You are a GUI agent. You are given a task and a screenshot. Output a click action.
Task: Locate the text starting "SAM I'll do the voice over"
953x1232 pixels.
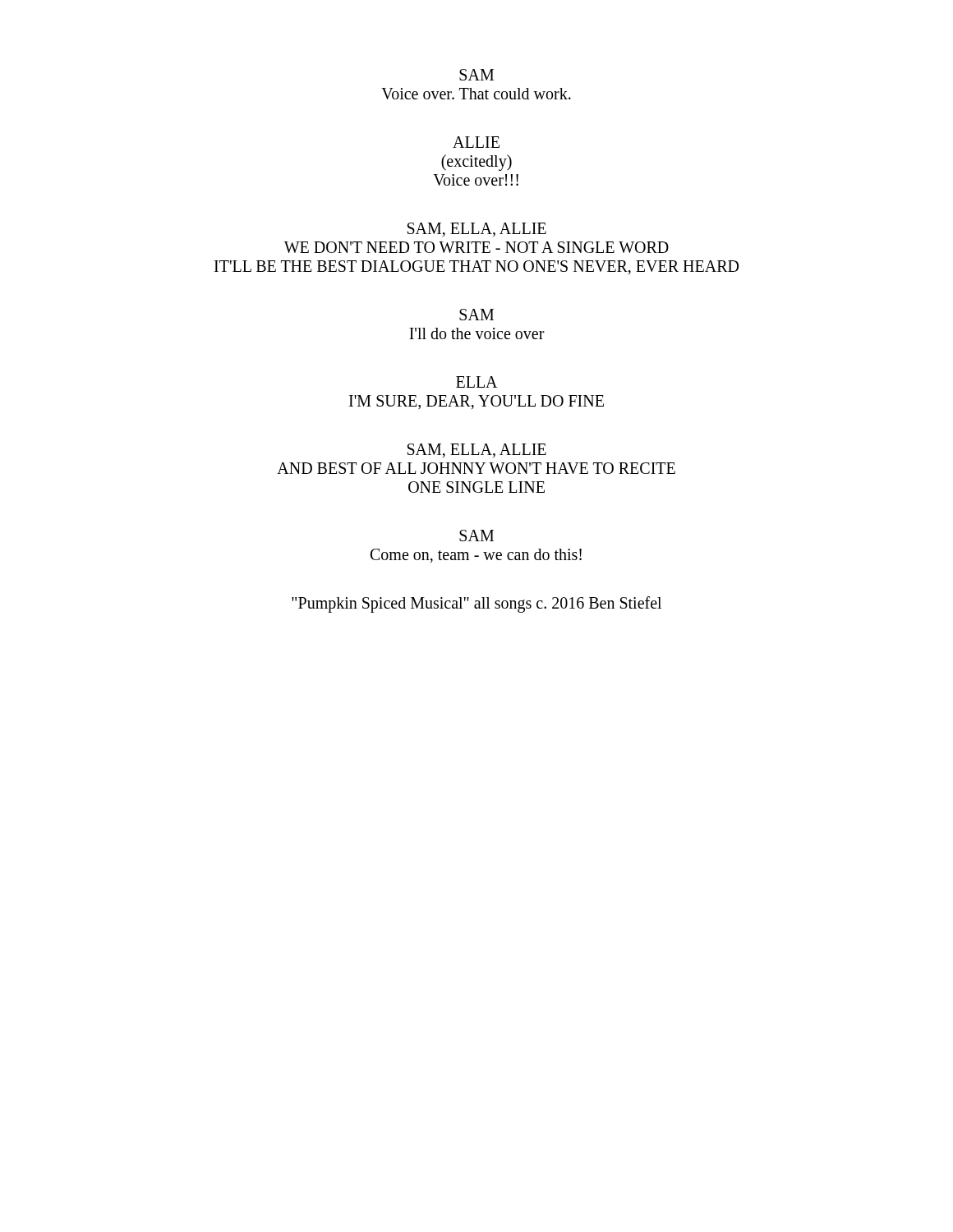coord(476,324)
